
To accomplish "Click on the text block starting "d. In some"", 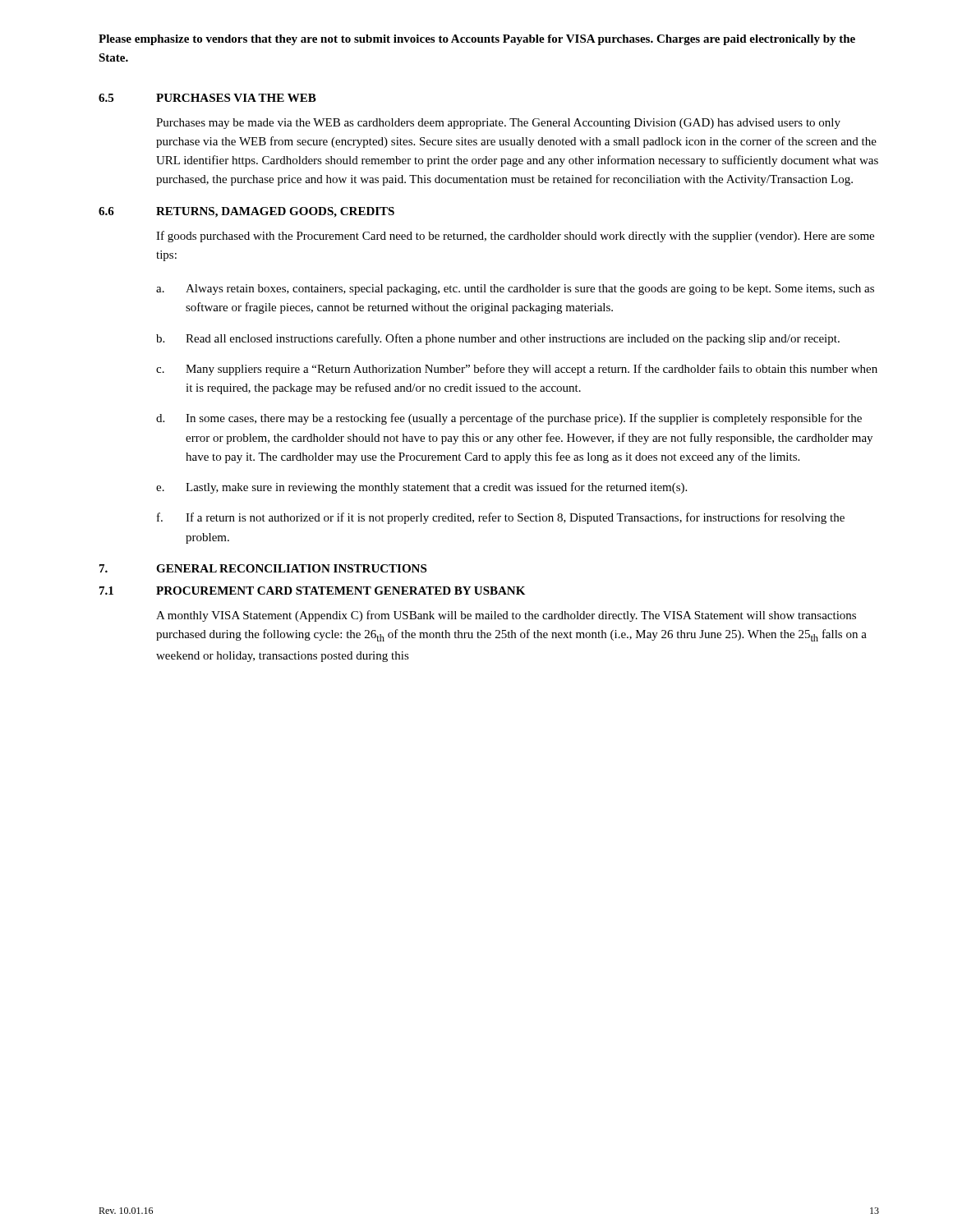I will (x=518, y=438).
